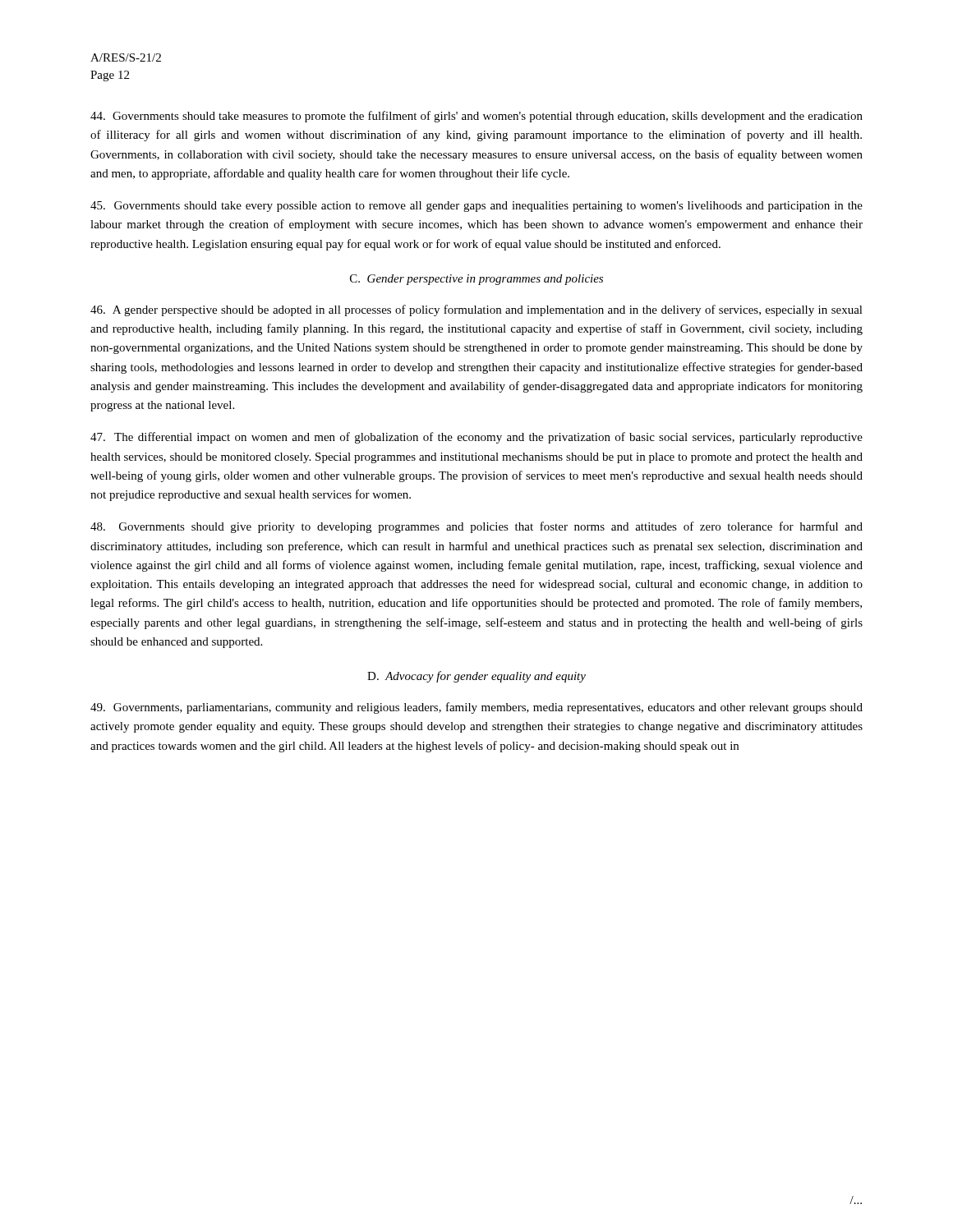Find the text block starting "C. Gender perspective in programmes and policies"
This screenshot has width=953, height=1232.
pos(476,278)
